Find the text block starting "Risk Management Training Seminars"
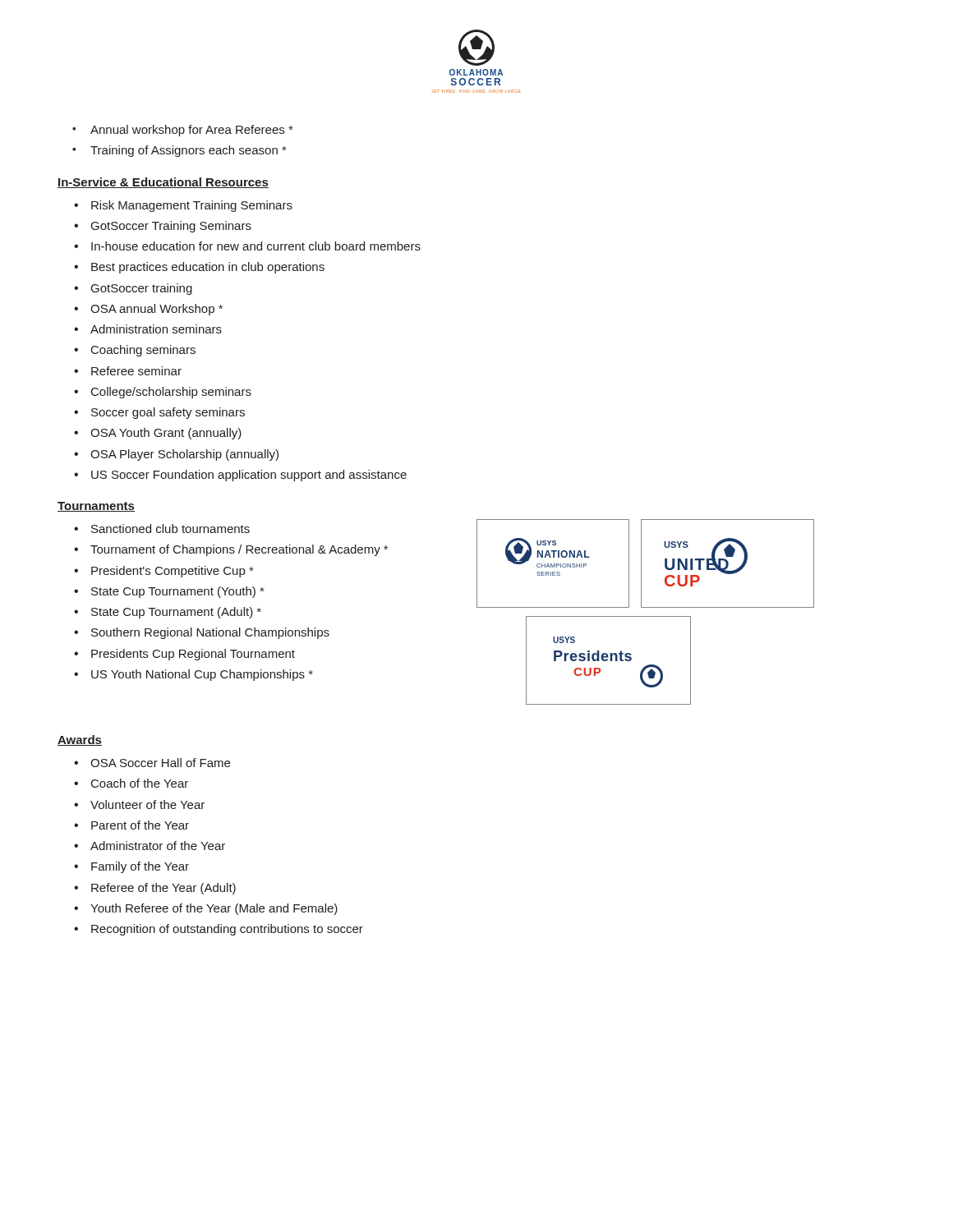 (x=191, y=205)
